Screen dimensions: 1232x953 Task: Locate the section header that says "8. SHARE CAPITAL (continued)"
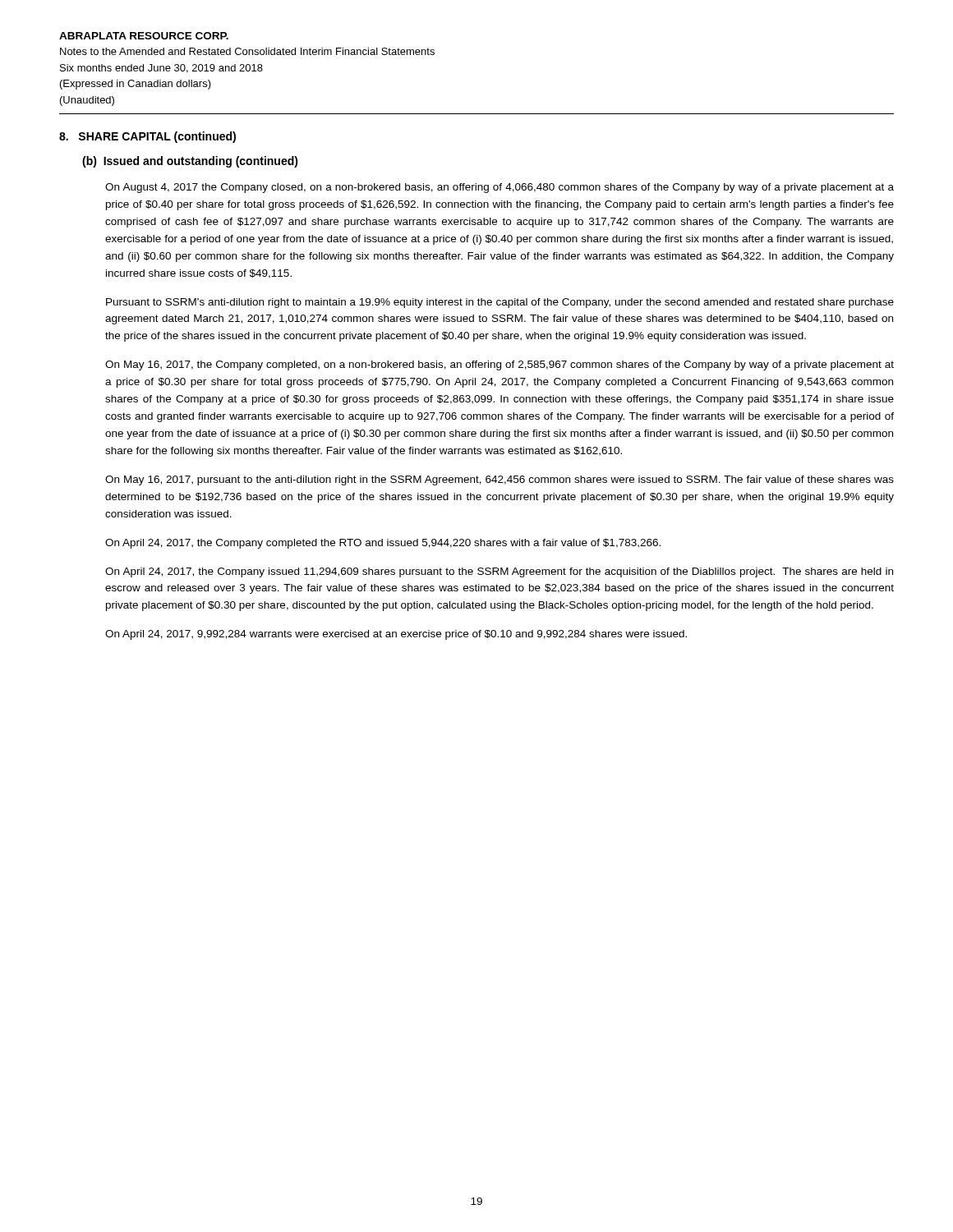(148, 136)
